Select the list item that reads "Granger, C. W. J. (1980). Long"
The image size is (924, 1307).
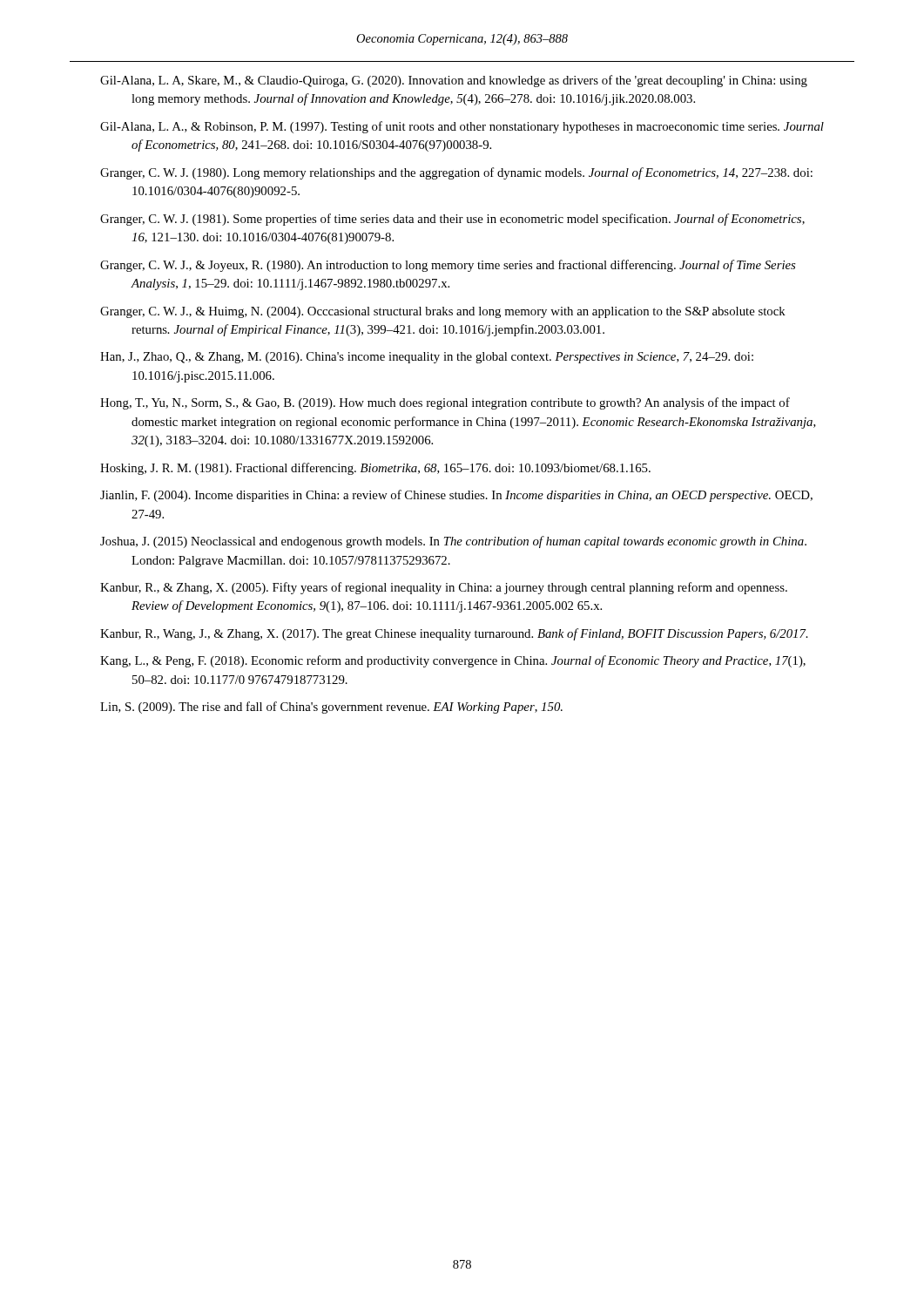(457, 182)
